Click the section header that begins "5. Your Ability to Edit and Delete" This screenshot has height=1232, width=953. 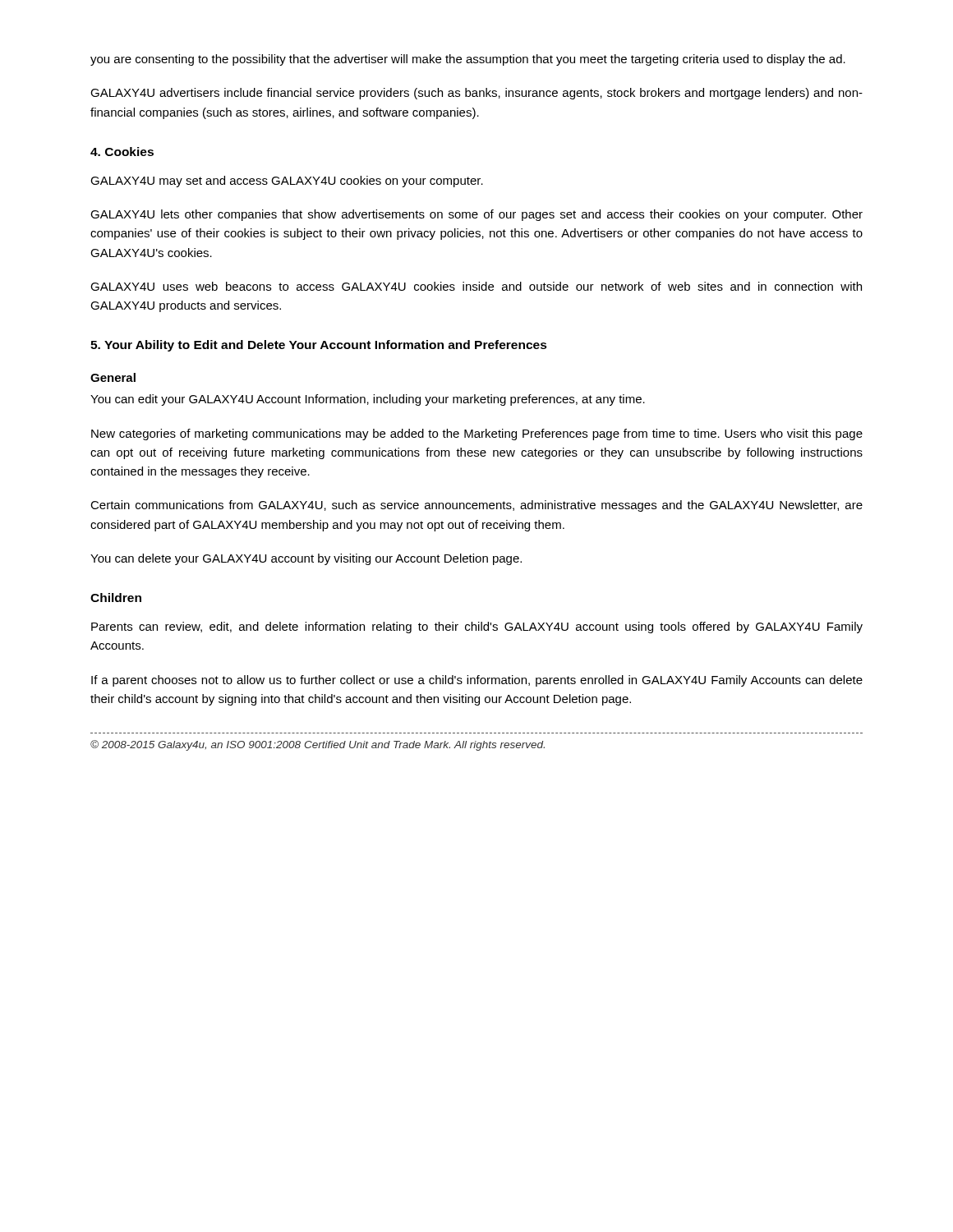319,345
